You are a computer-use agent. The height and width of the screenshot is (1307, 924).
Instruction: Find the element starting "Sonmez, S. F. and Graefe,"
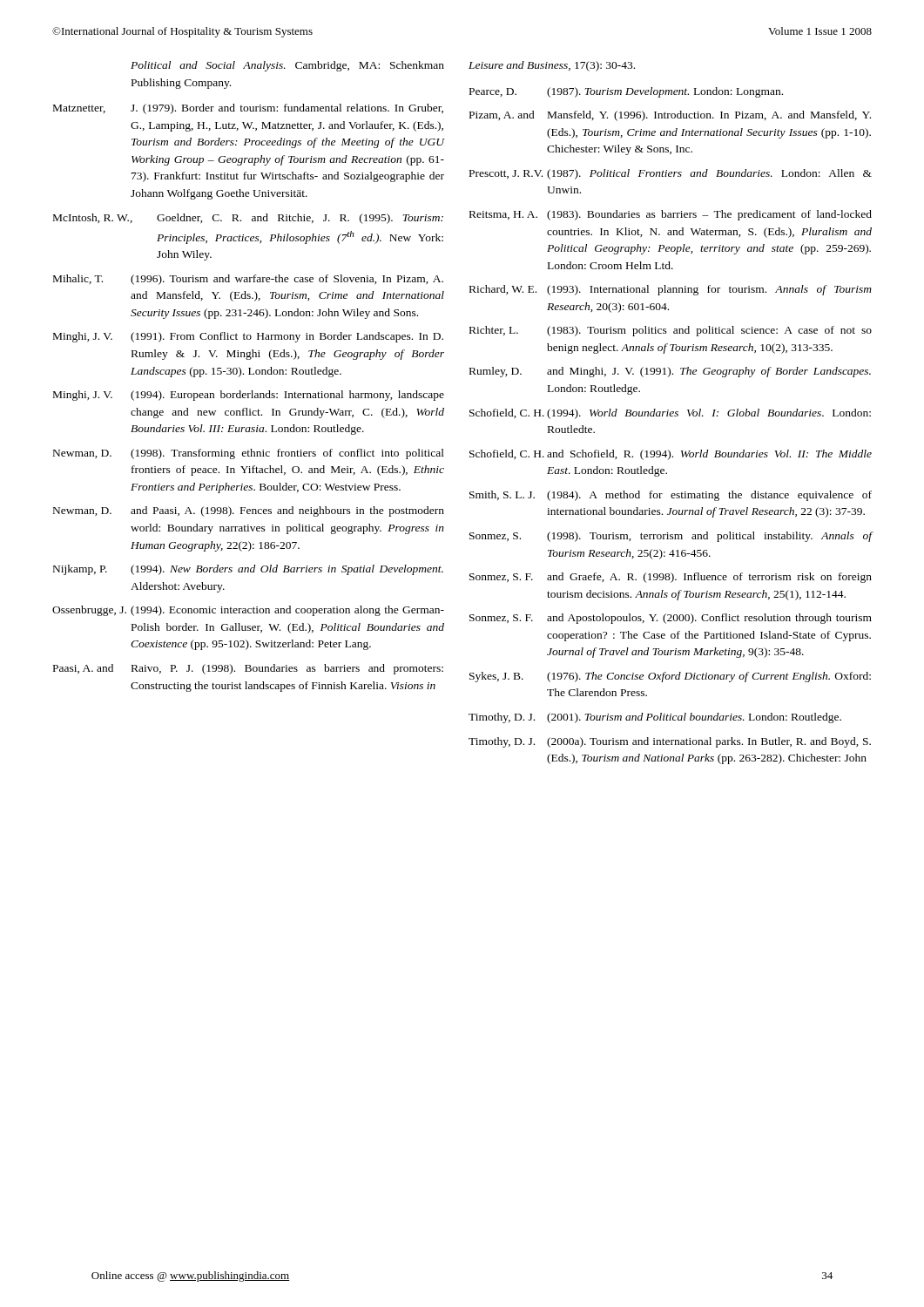click(x=670, y=585)
